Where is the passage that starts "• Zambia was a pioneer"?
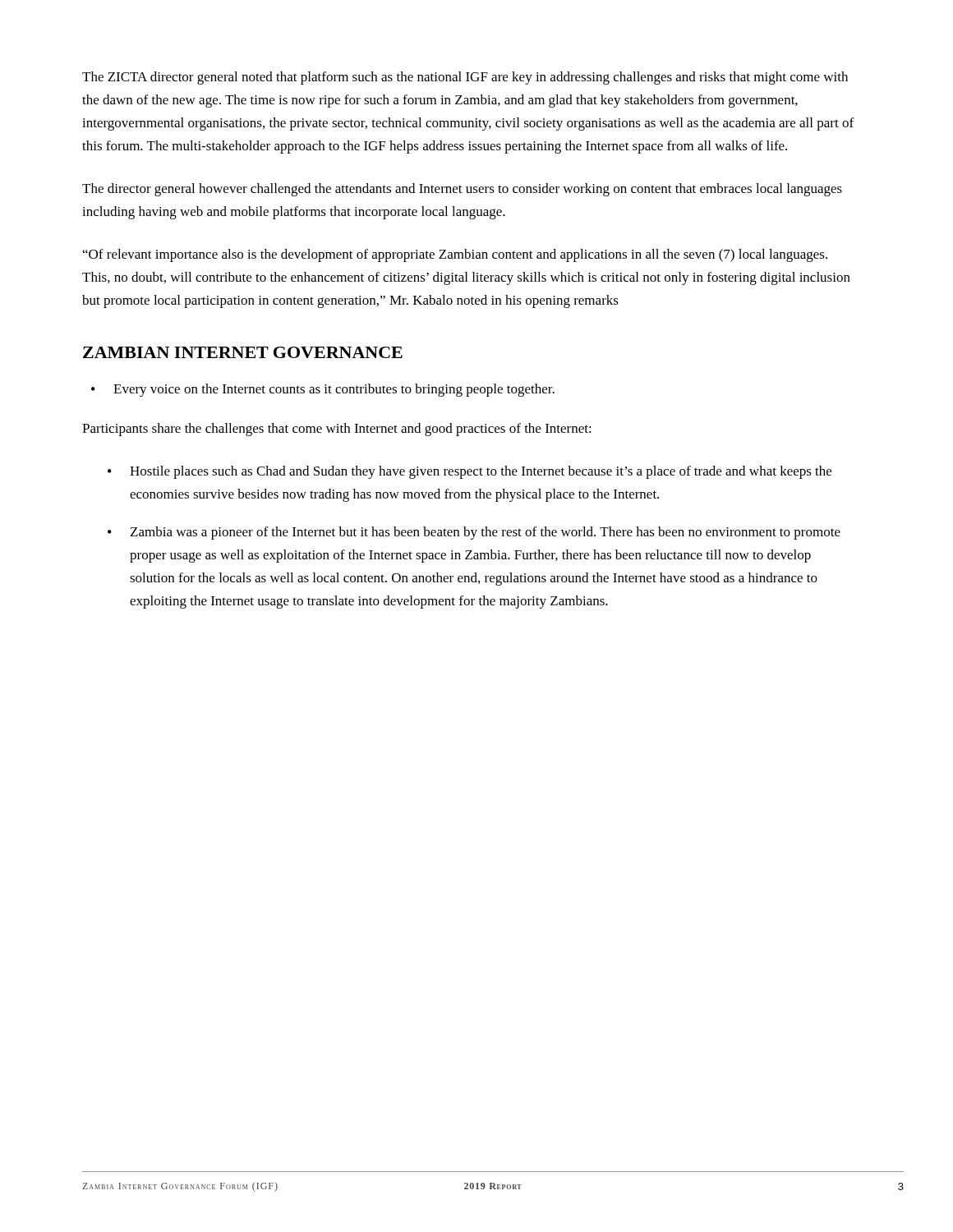953x1232 pixels. click(481, 567)
